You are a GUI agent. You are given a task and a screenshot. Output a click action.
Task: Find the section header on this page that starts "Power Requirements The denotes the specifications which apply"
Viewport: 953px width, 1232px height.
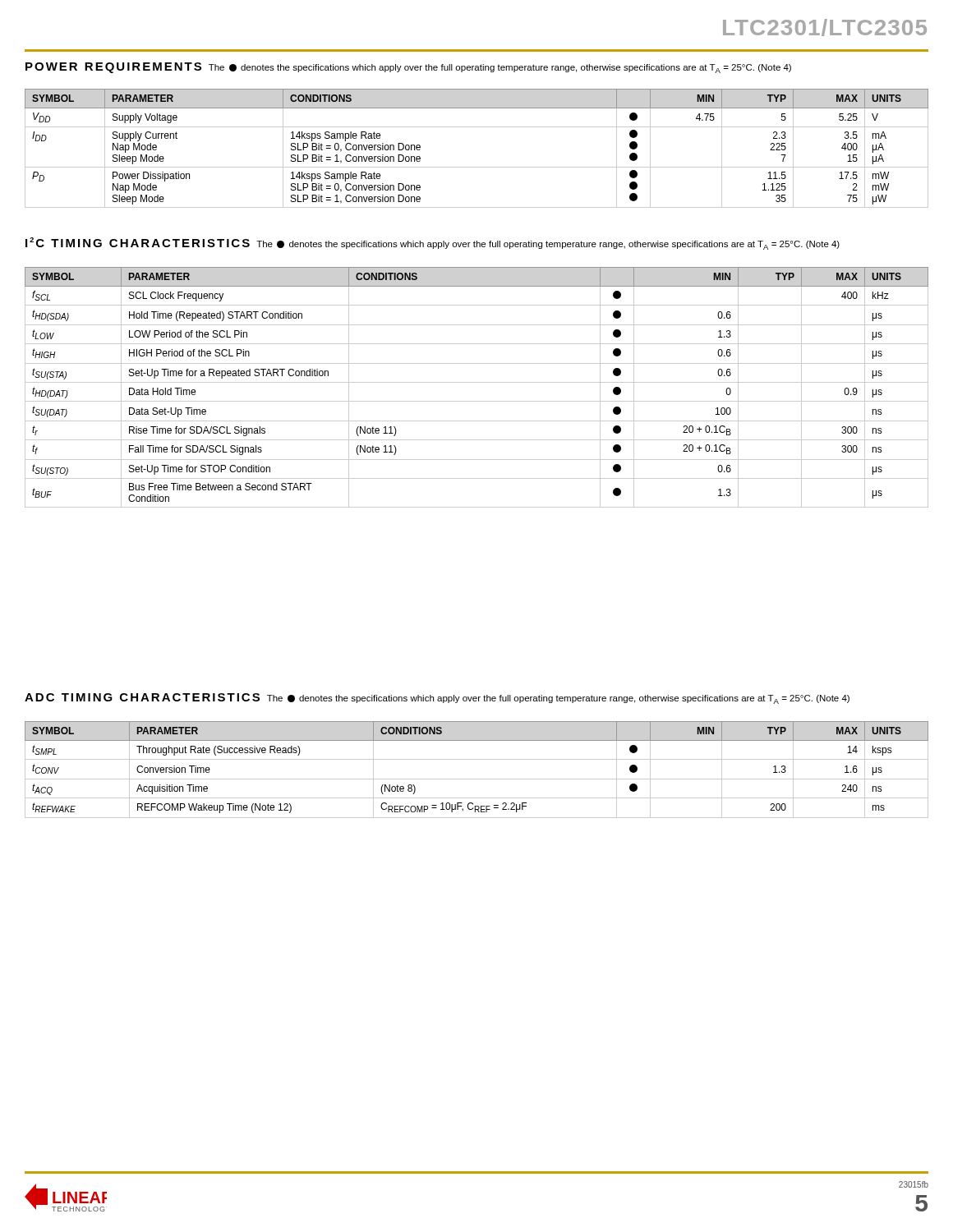[476, 67]
